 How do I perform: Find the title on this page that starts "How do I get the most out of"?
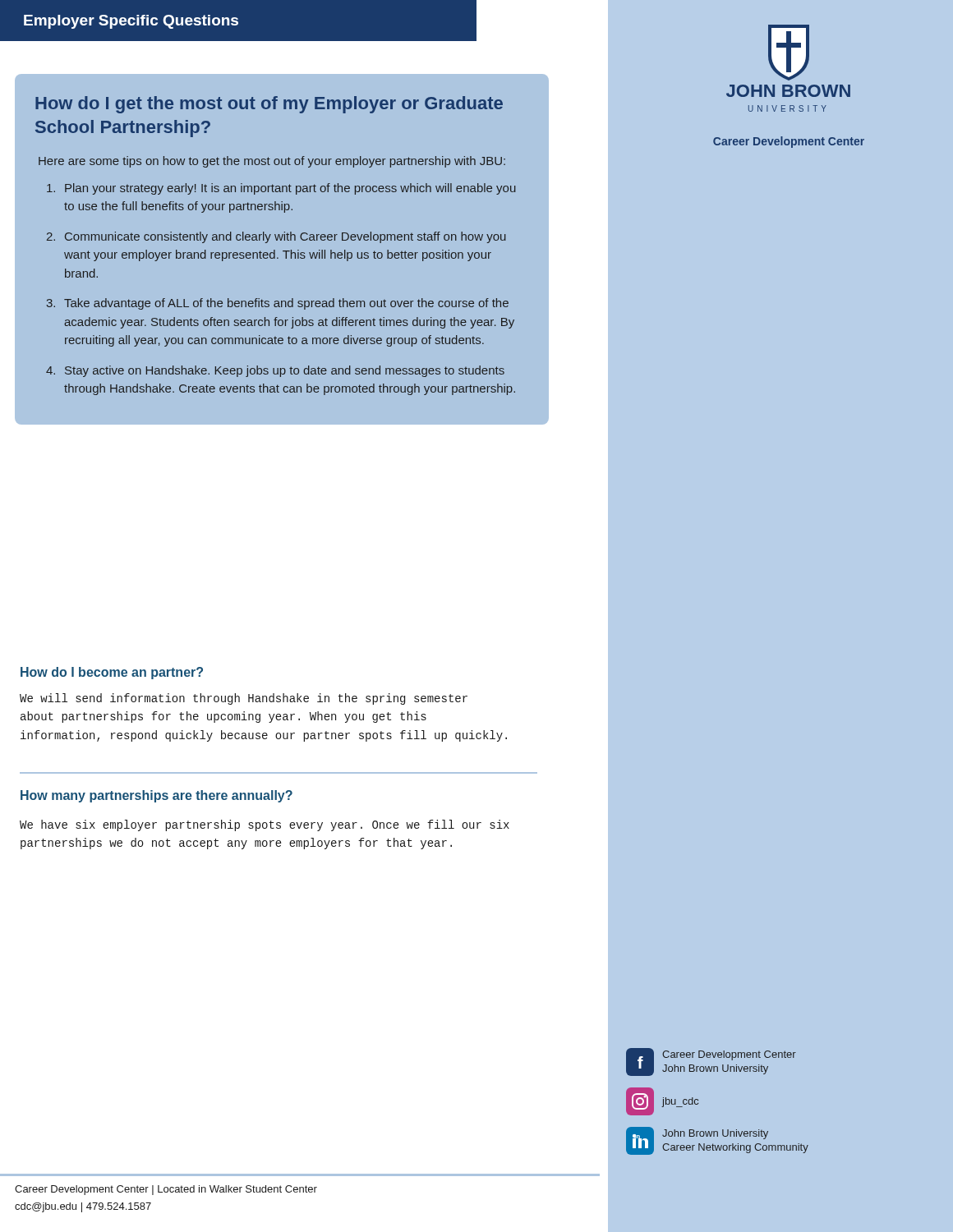[x=269, y=115]
